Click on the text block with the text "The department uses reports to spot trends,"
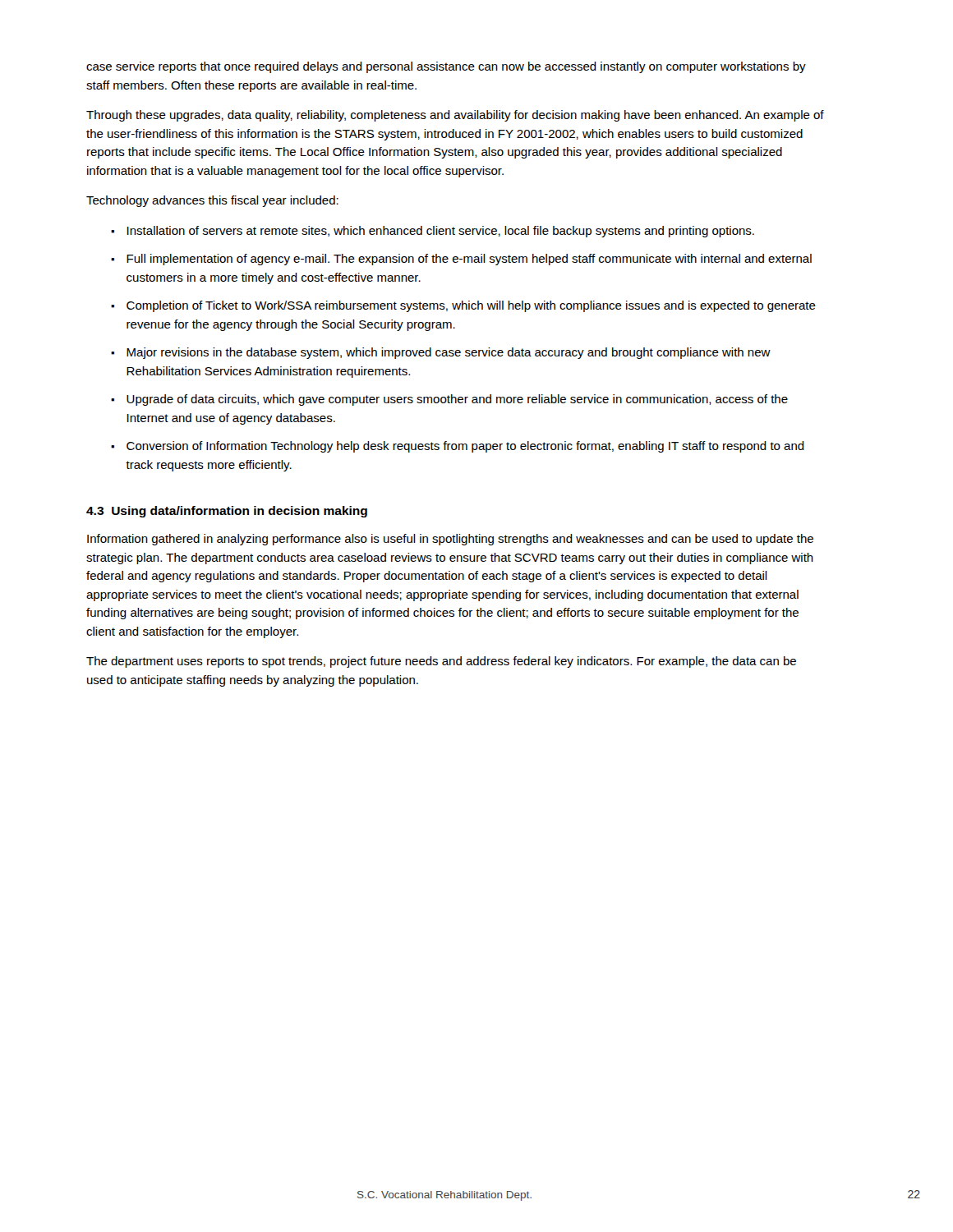This screenshot has height=1232, width=953. pos(456,671)
